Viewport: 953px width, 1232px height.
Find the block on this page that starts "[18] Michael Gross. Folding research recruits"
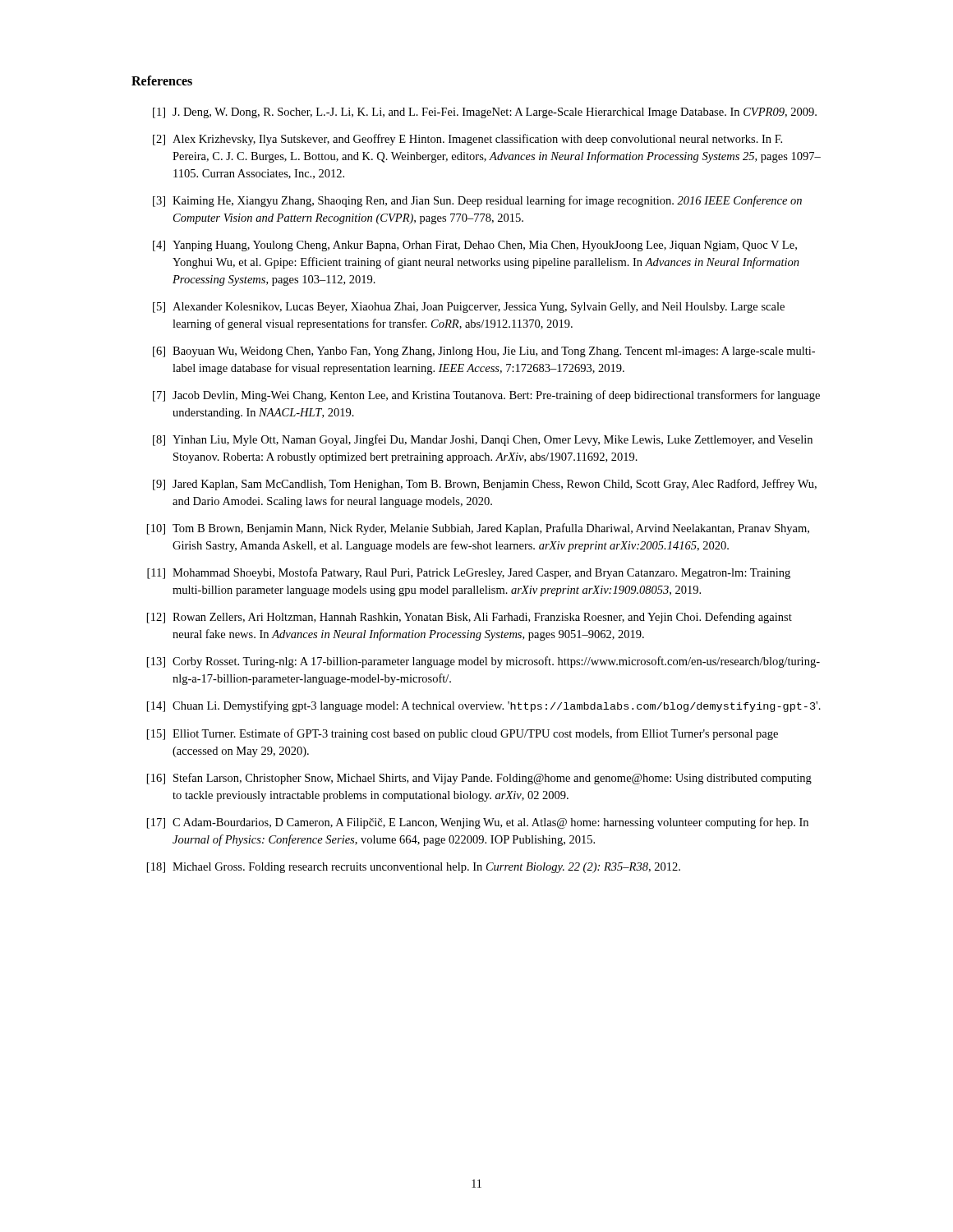pyautogui.click(x=476, y=867)
